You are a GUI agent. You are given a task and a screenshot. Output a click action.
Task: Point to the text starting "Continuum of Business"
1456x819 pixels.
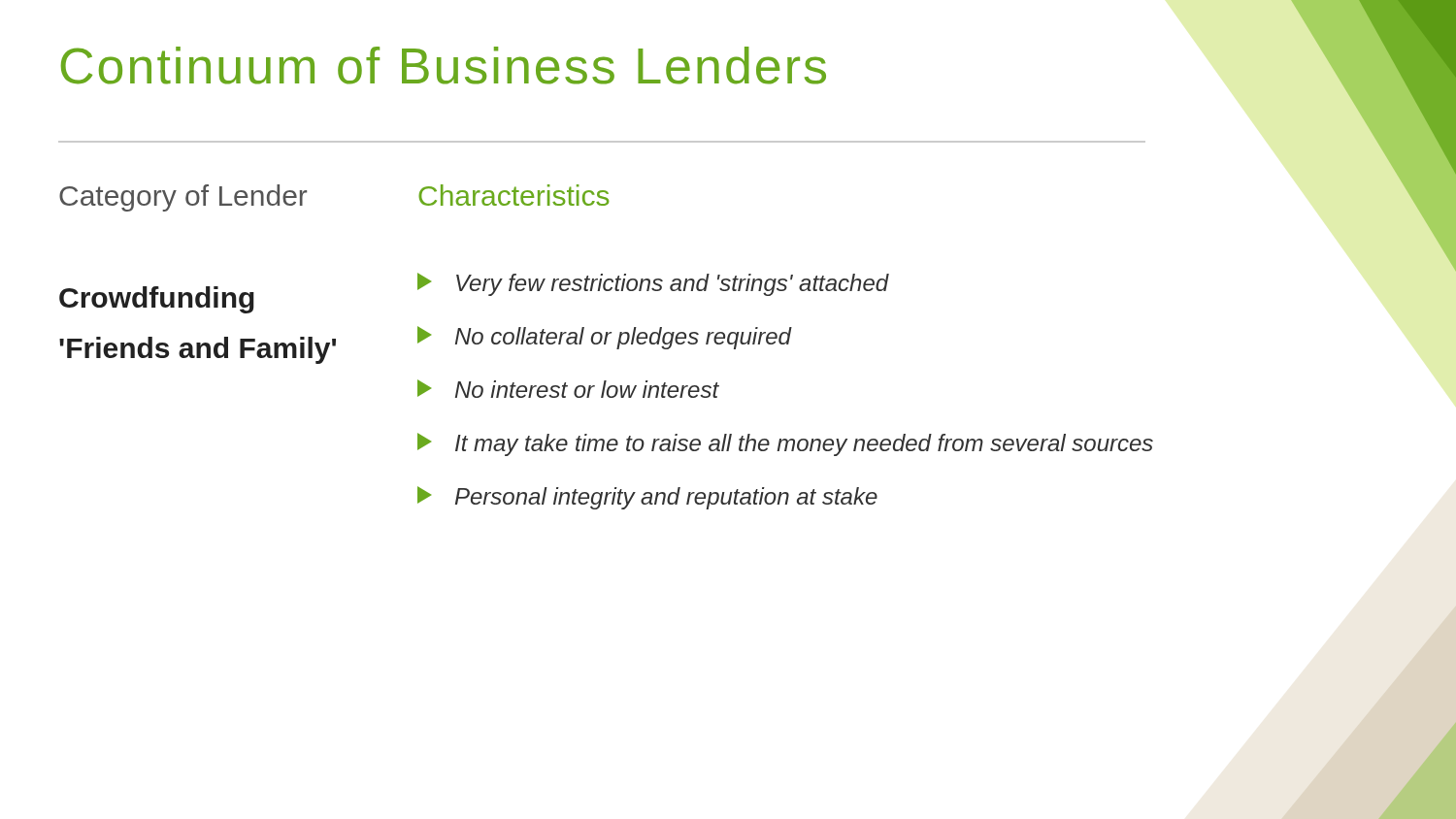click(x=444, y=66)
